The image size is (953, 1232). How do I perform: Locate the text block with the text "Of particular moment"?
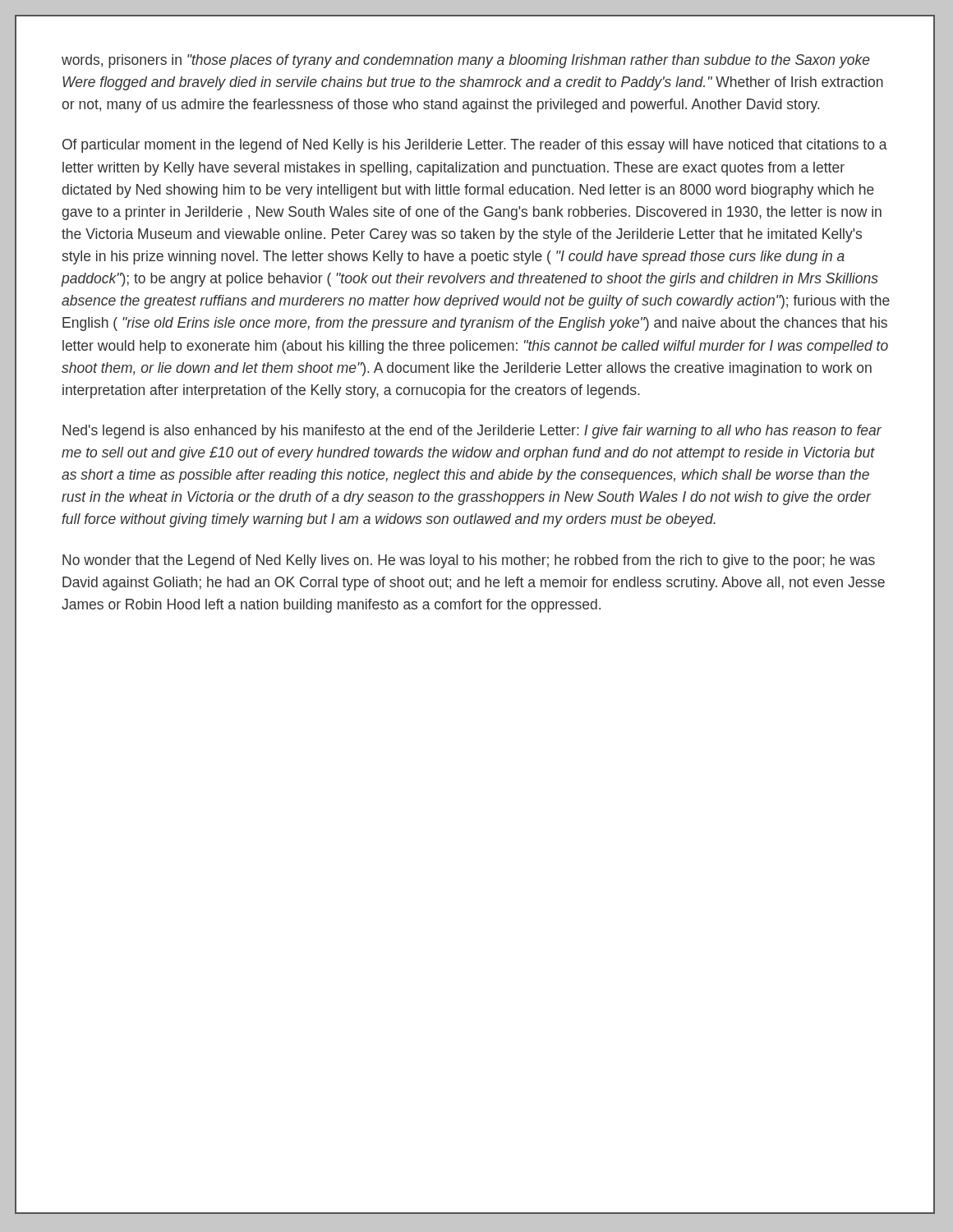click(476, 267)
